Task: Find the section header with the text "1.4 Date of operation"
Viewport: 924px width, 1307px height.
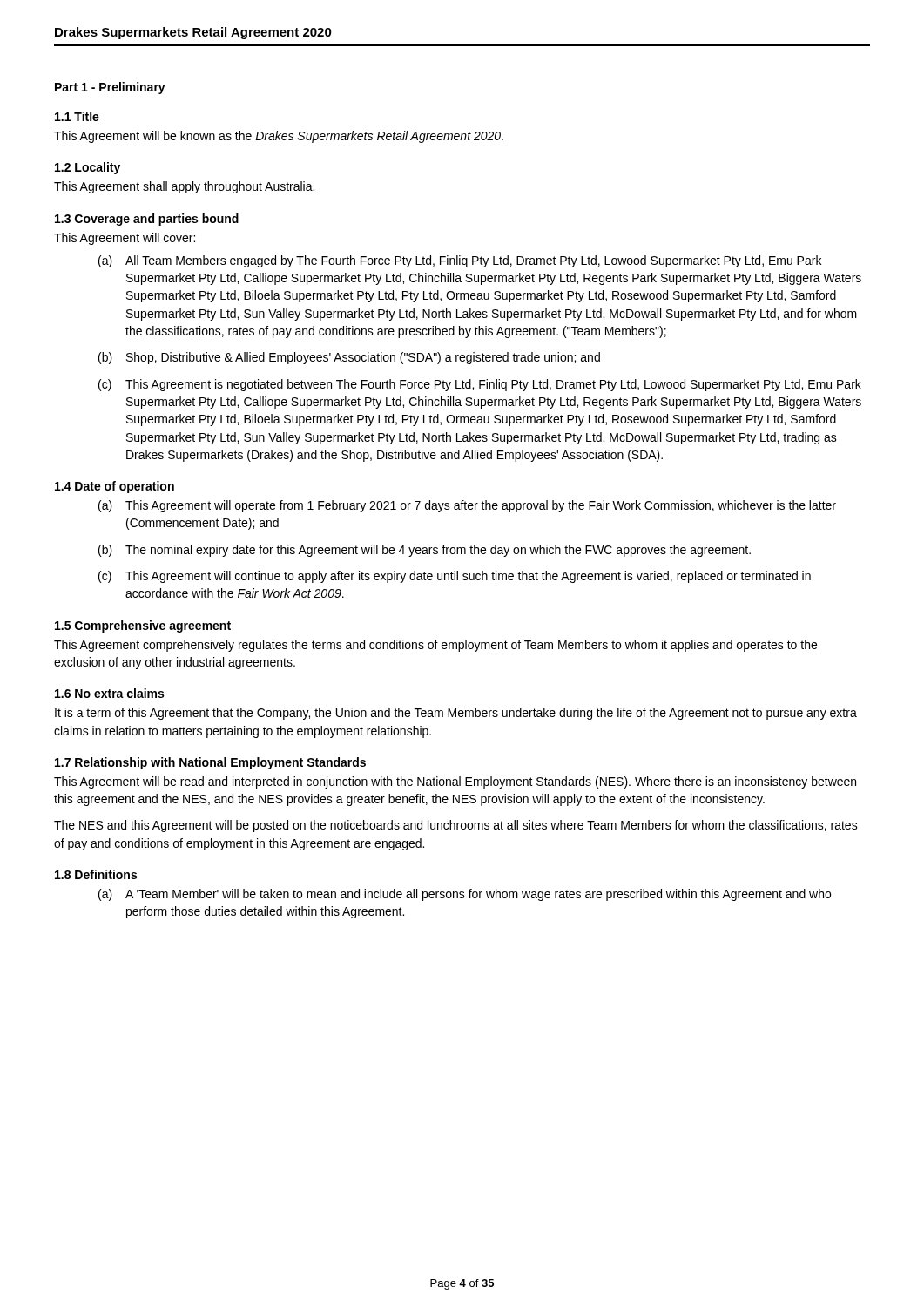Action: click(x=114, y=486)
